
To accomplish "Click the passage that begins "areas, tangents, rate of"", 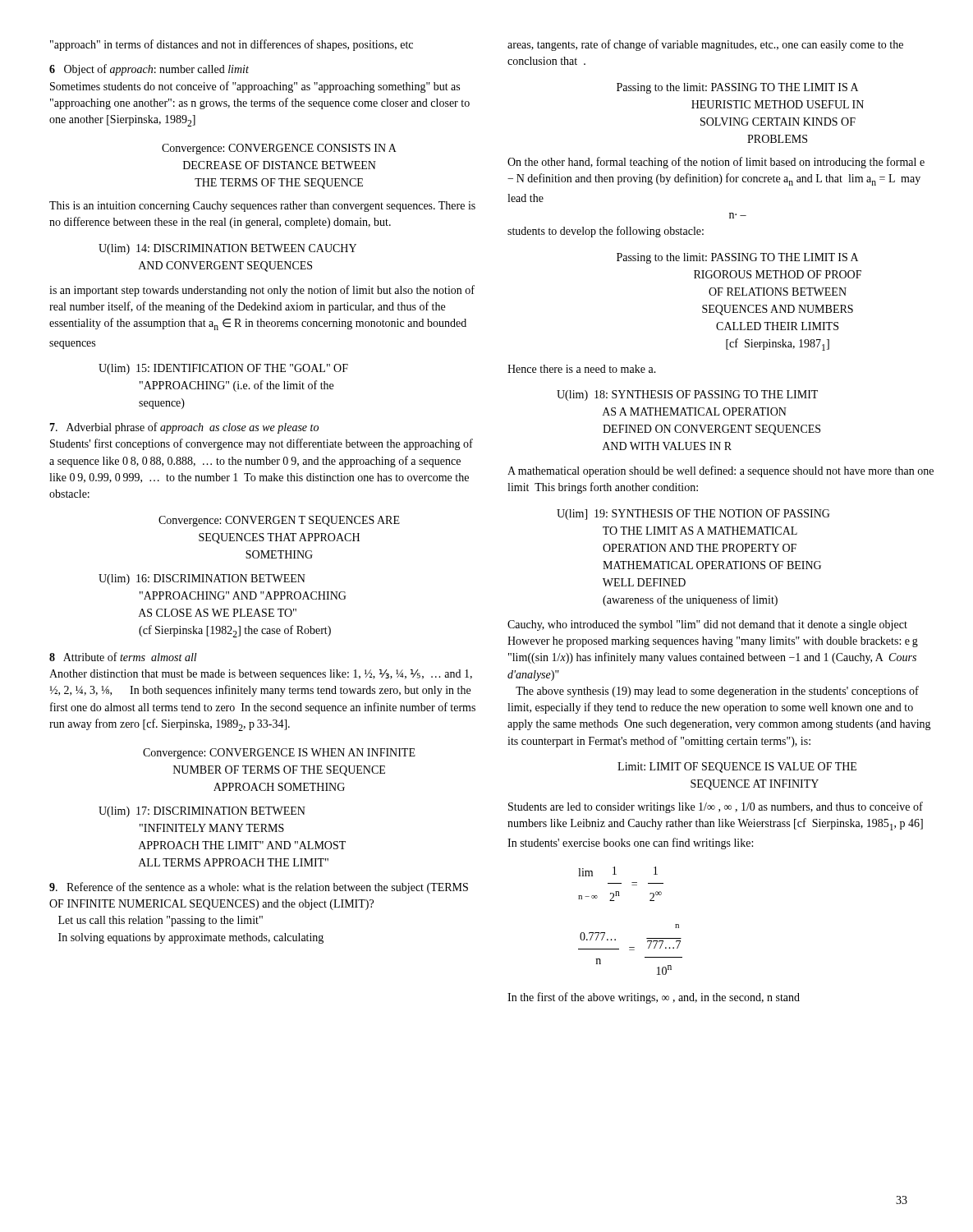I will tap(705, 53).
